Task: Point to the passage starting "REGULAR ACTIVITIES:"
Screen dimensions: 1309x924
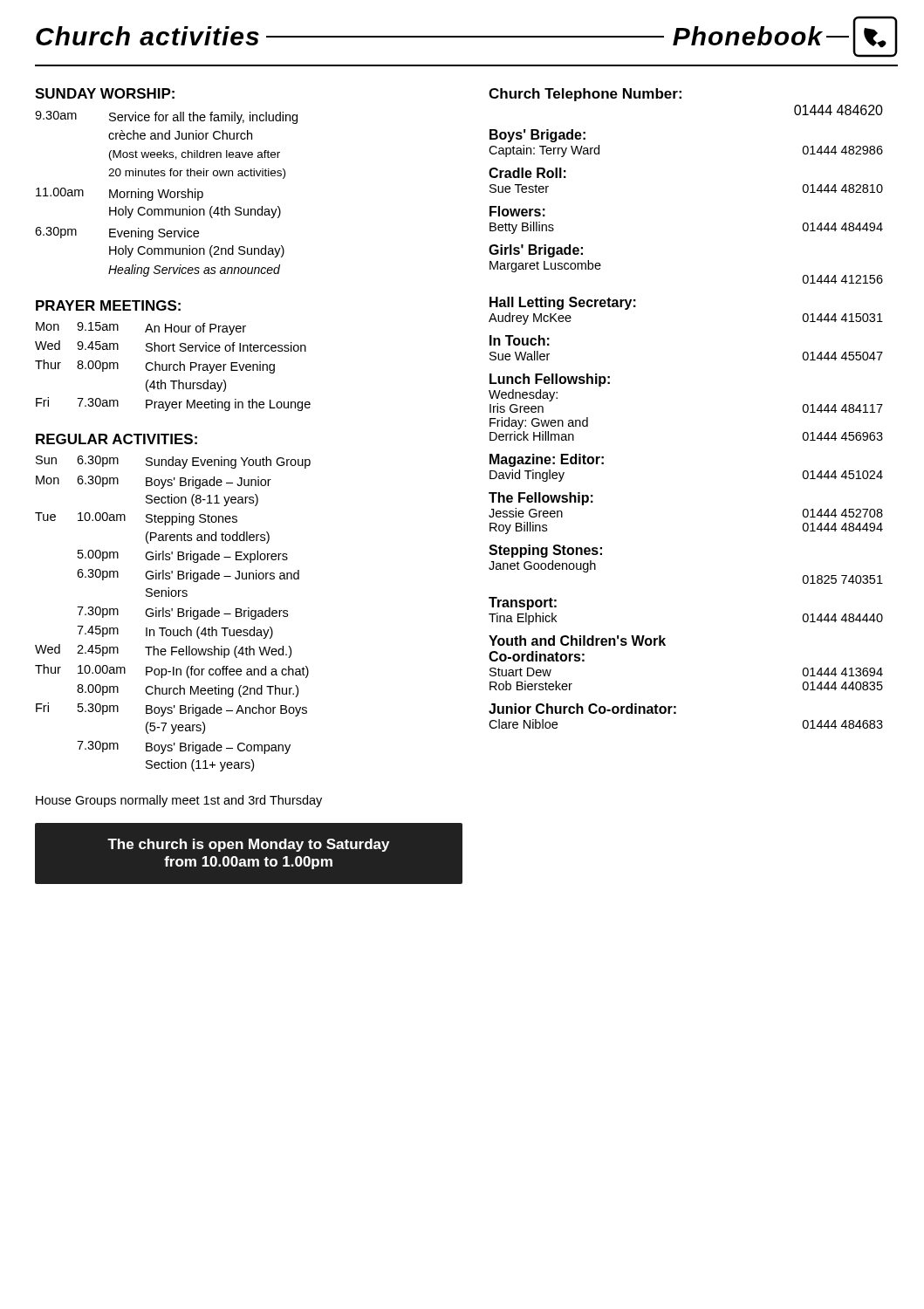Action: tap(117, 440)
